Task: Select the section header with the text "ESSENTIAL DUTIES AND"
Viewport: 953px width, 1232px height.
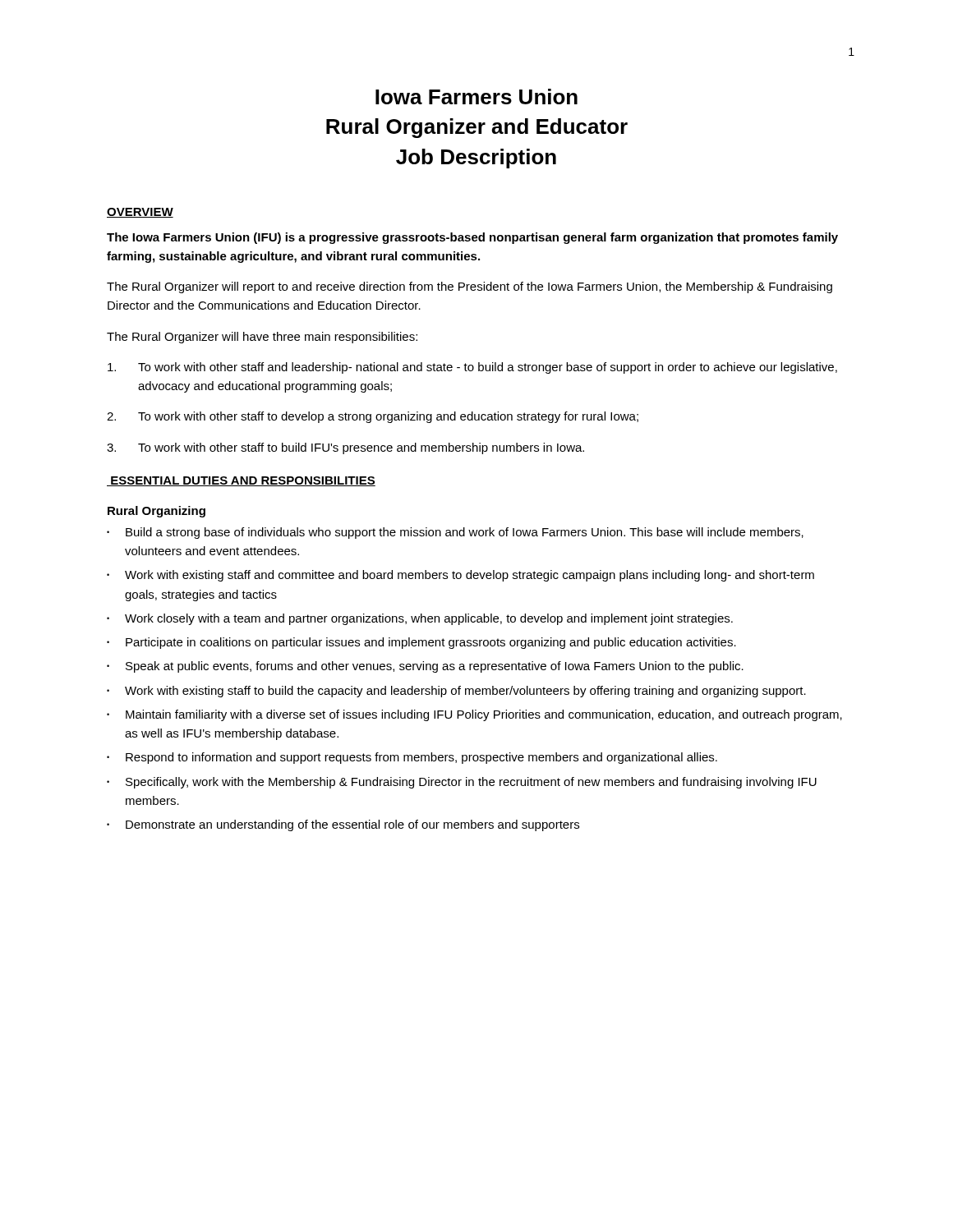Action: [241, 480]
